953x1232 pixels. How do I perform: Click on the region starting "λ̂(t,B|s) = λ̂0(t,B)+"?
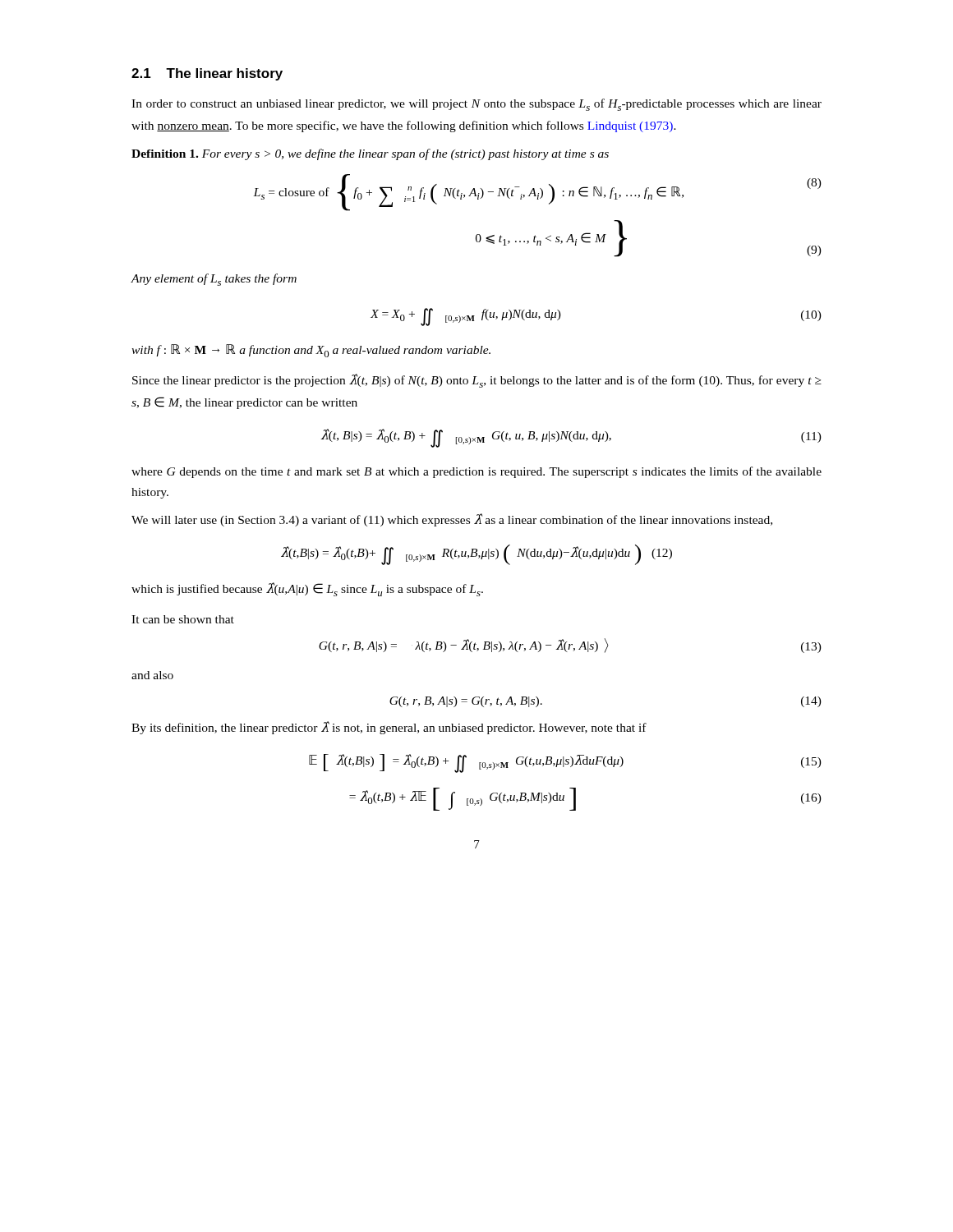pyautogui.click(x=476, y=553)
